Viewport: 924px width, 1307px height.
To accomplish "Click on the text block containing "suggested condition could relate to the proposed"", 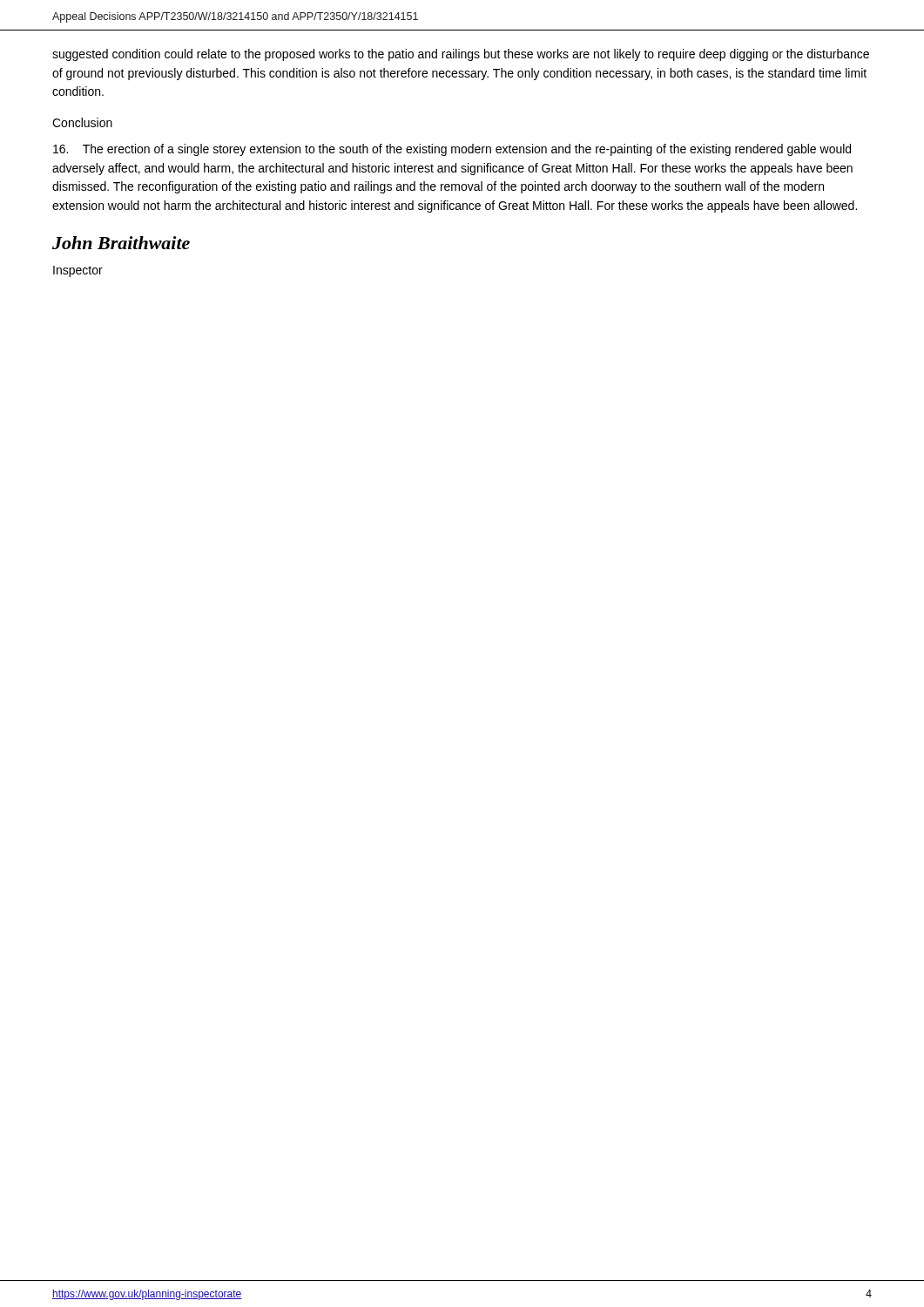I will [461, 73].
